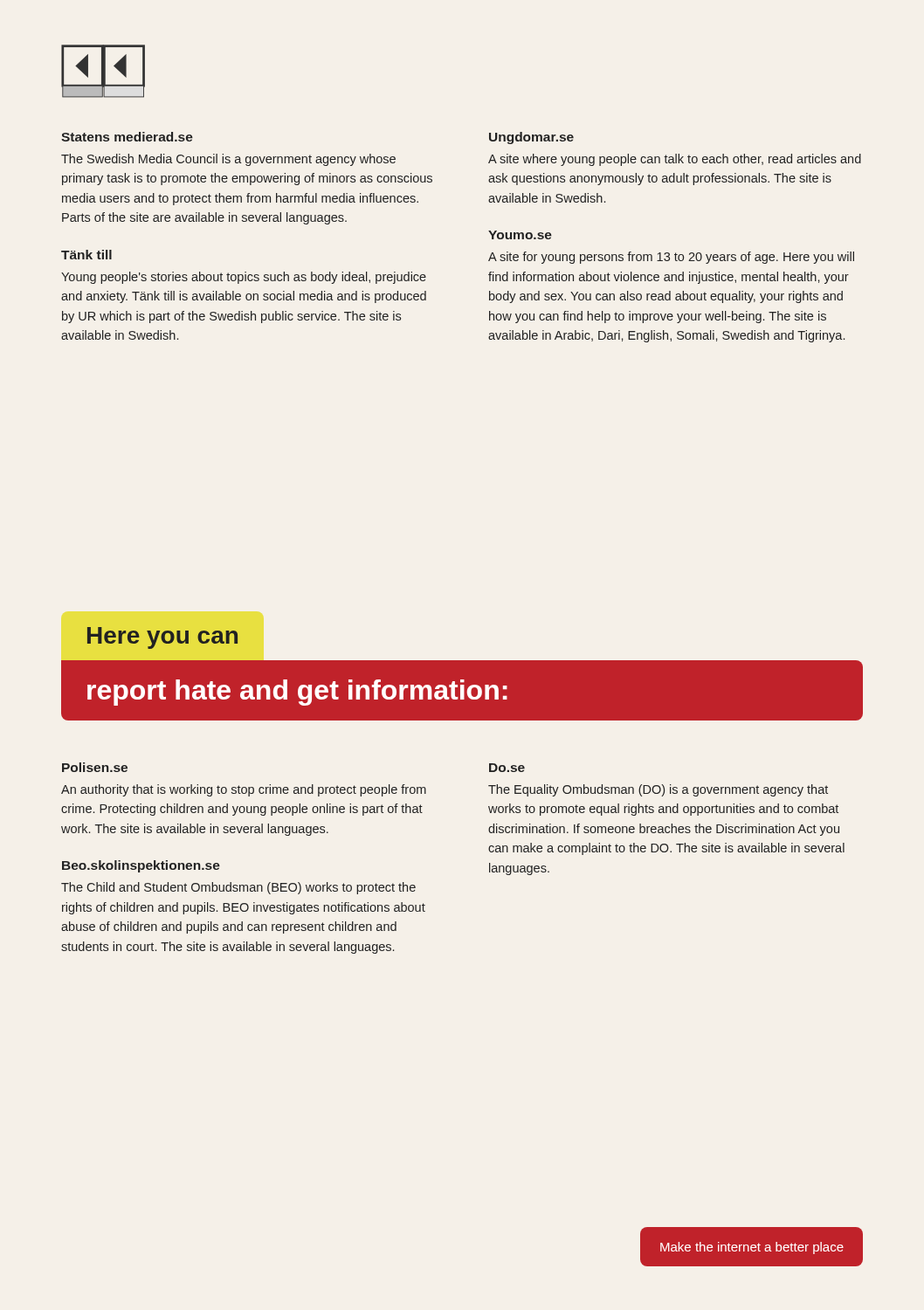Image resolution: width=924 pixels, height=1310 pixels.
Task: Where is the passage that starts "A site where young"?
Action: click(x=675, y=179)
